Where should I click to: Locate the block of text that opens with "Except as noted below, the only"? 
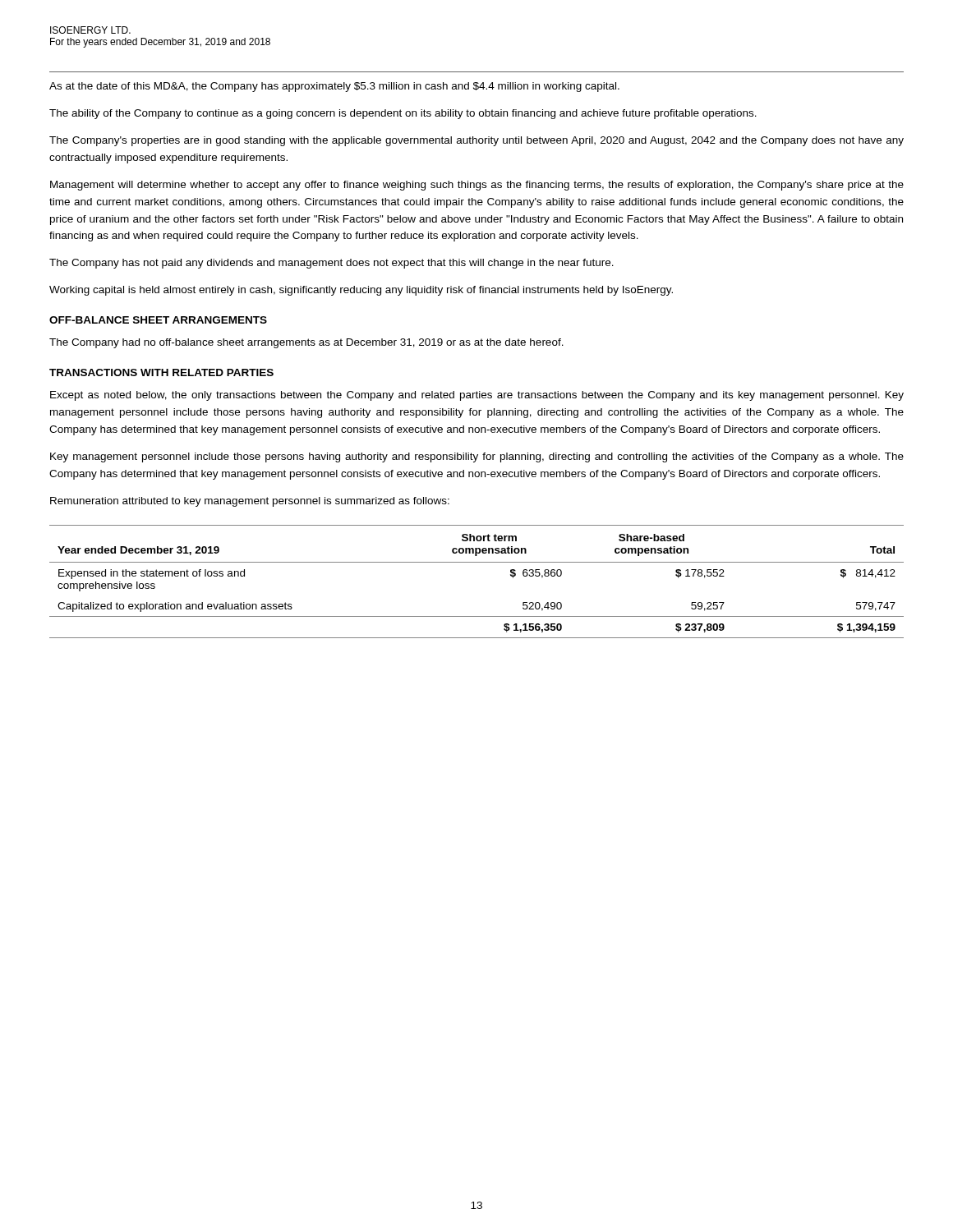pyautogui.click(x=476, y=412)
